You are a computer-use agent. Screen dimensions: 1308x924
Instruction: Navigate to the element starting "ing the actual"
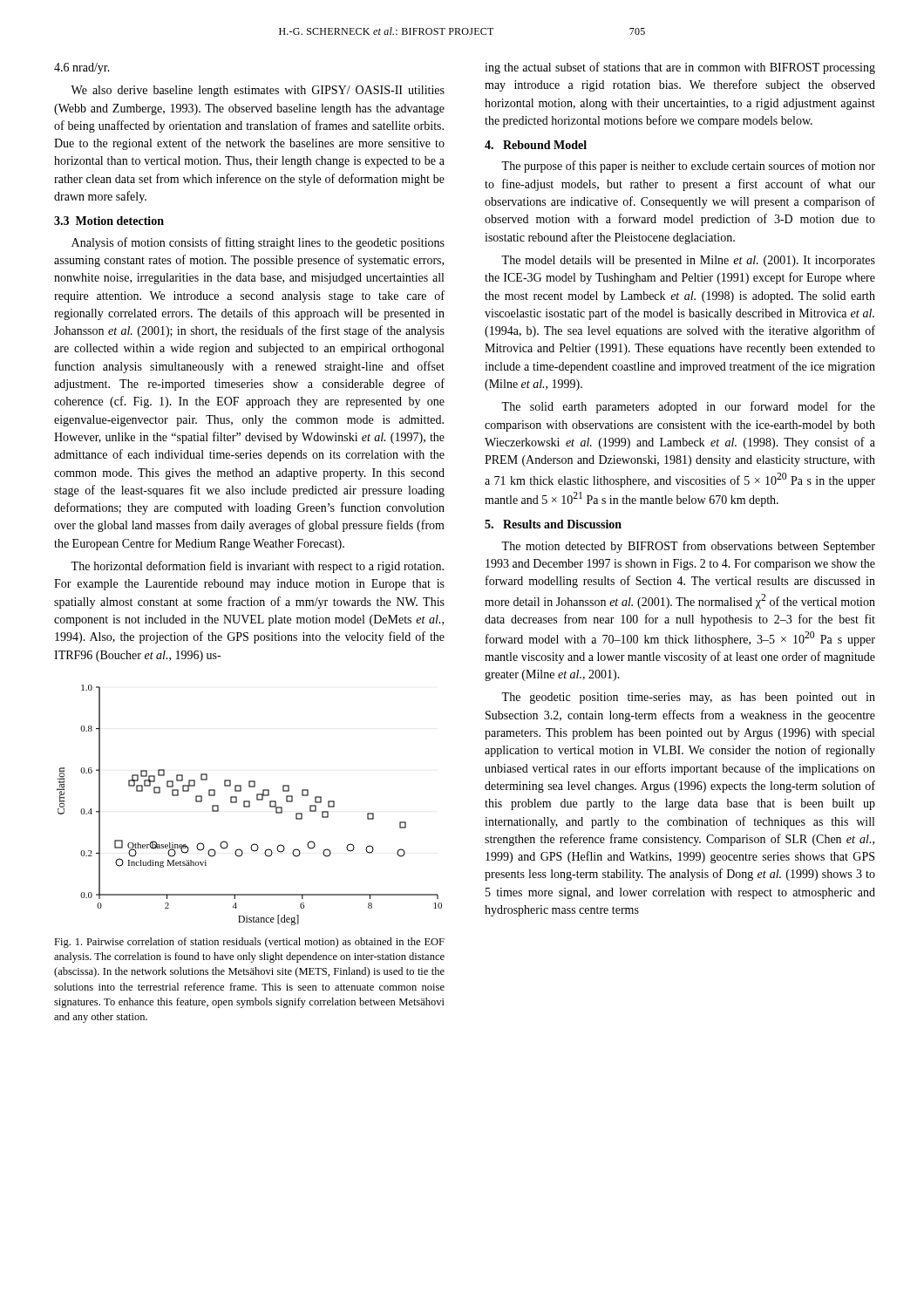[680, 95]
